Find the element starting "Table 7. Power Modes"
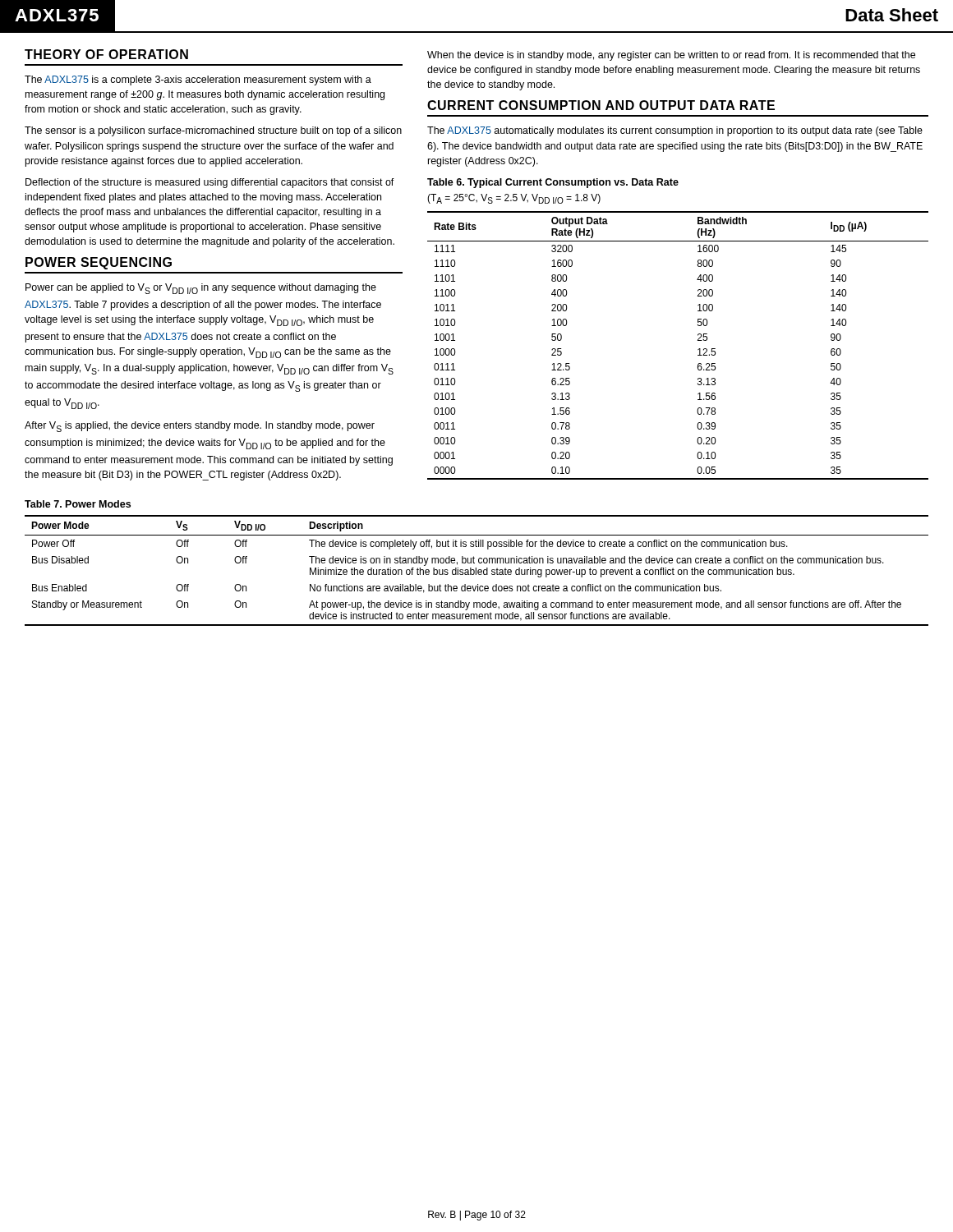This screenshot has height=1232, width=953. pos(476,504)
